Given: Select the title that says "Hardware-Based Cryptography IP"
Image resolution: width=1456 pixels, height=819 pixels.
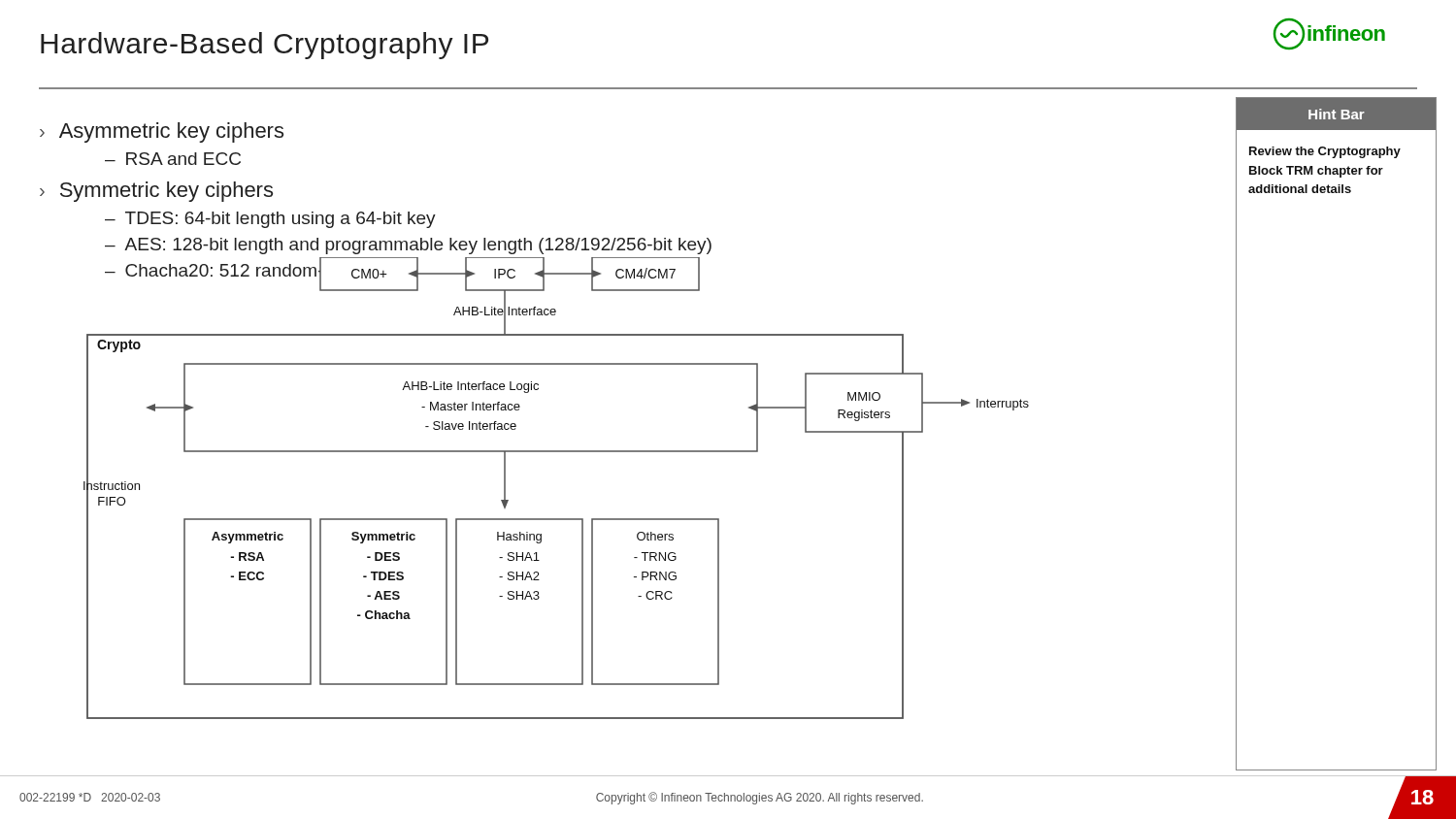Looking at the screenshot, I should (265, 43).
